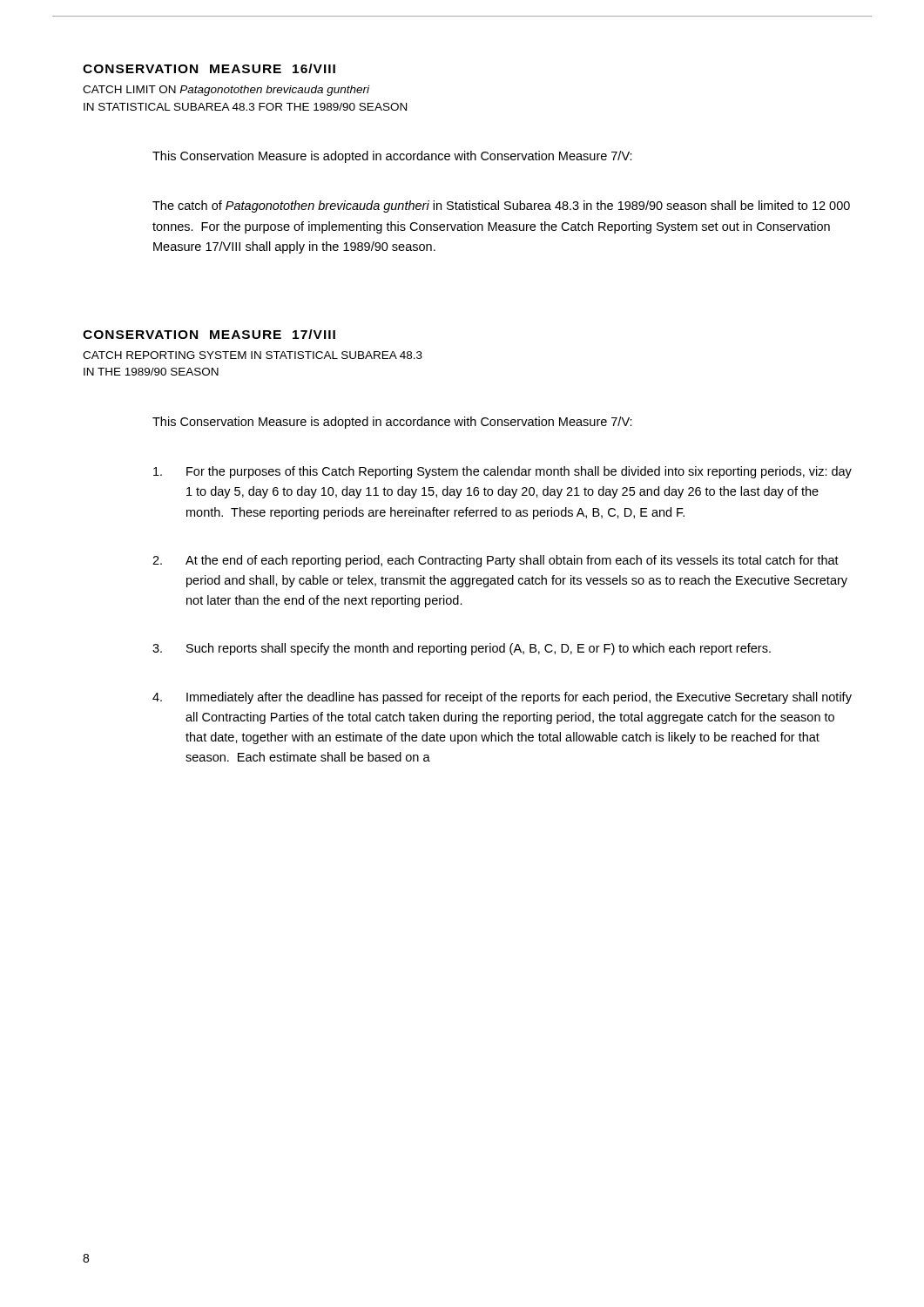Click on the section header with the text "CONSERVATION MEASURE 17/VIII"

click(x=210, y=334)
